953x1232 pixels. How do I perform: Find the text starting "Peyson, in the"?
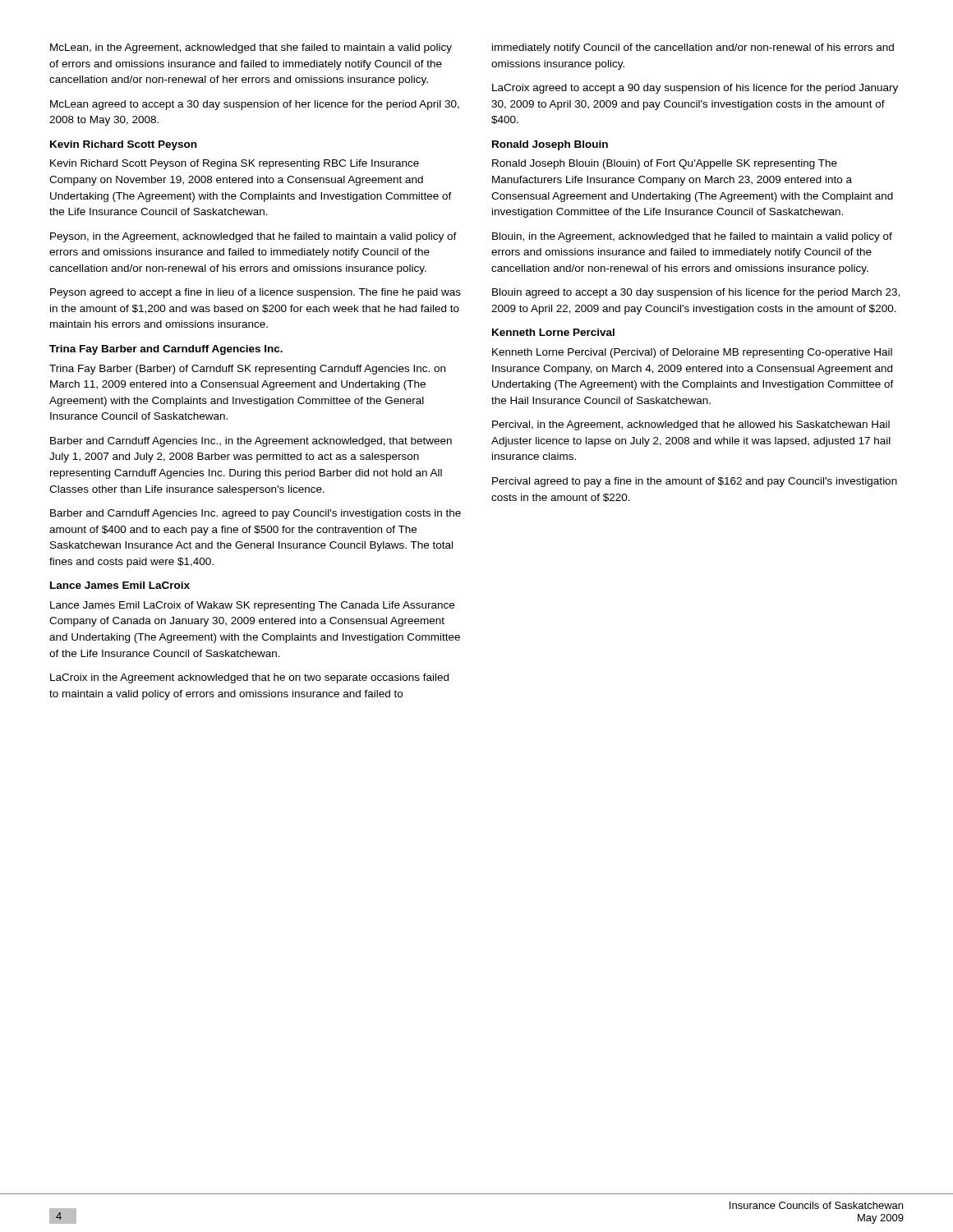pyautogui.click(x=255, y=252)
